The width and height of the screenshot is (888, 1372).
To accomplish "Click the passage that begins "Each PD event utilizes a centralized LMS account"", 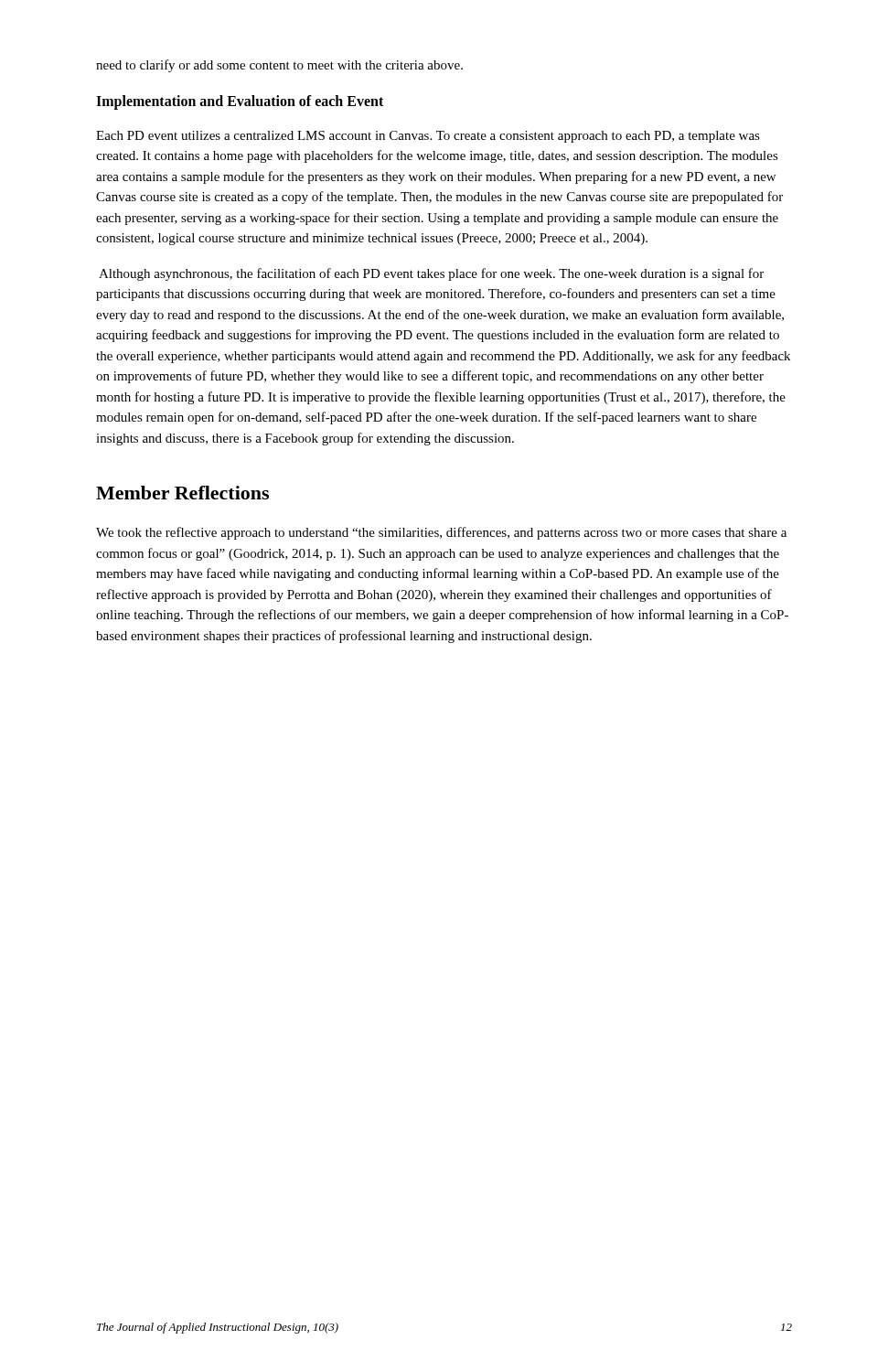I will click(x=439, y=186).
